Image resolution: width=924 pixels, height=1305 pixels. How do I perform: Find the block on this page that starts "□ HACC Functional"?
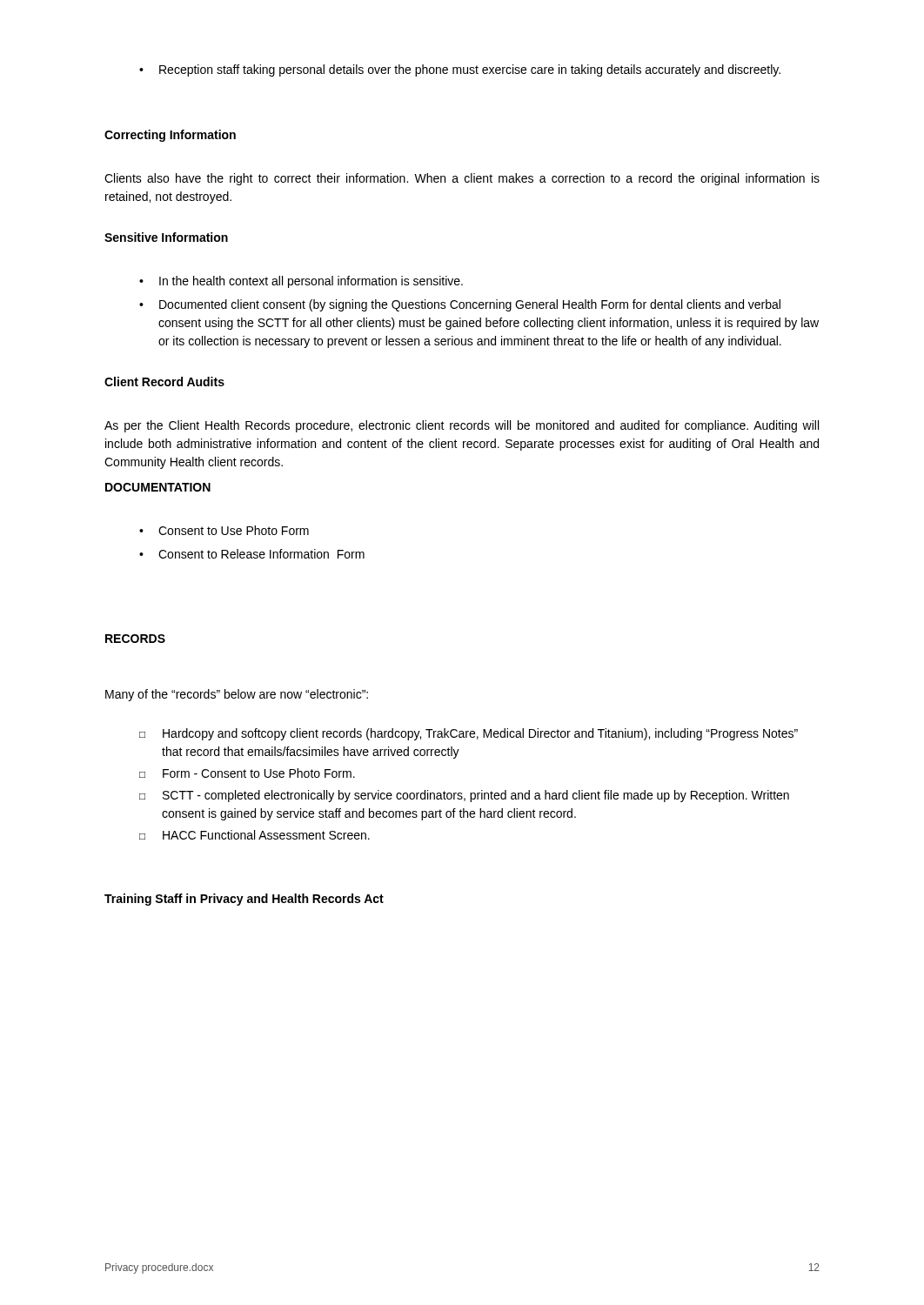click(254, 835)
